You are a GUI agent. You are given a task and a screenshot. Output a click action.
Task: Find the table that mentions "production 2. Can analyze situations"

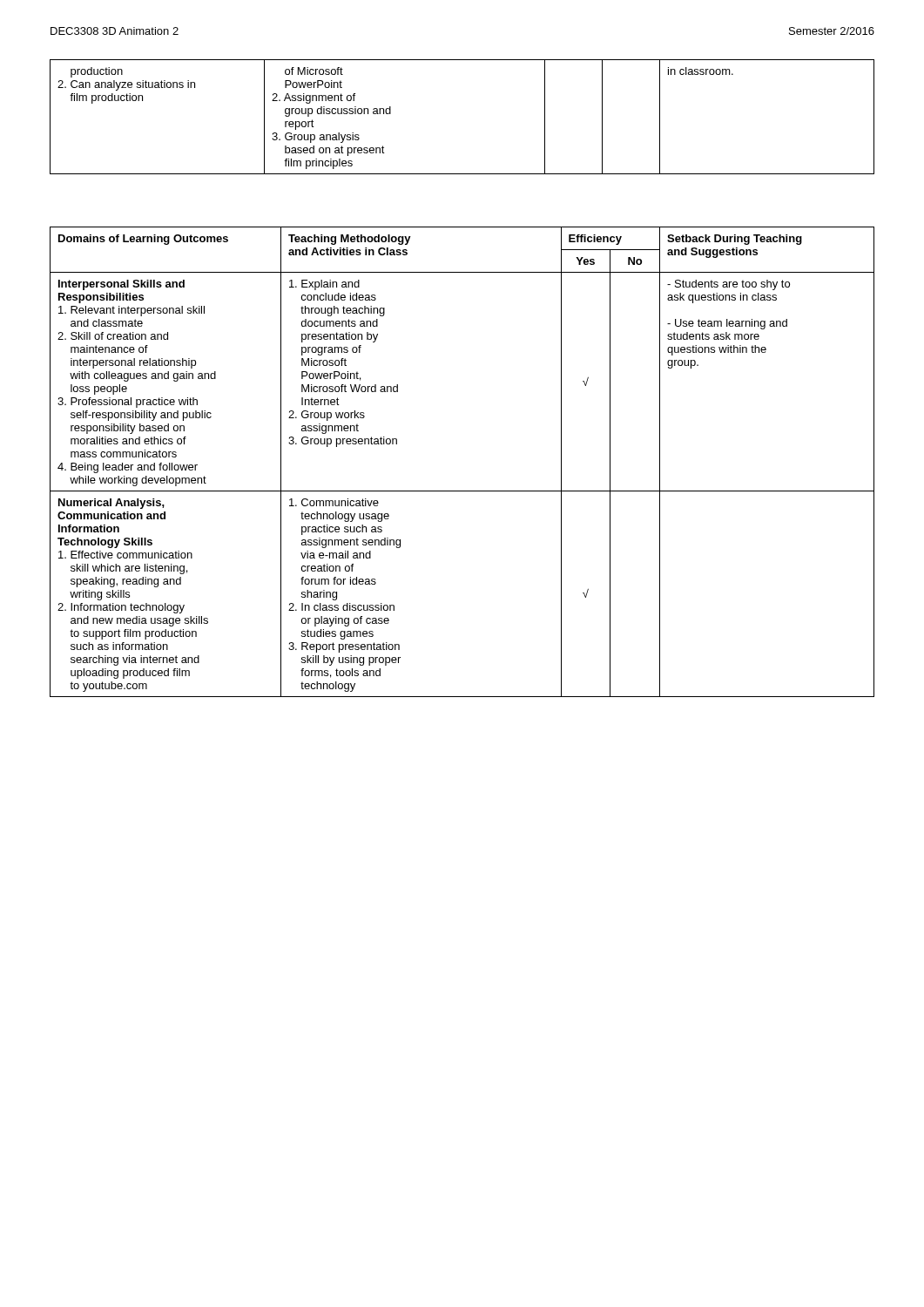click(462, 117)
